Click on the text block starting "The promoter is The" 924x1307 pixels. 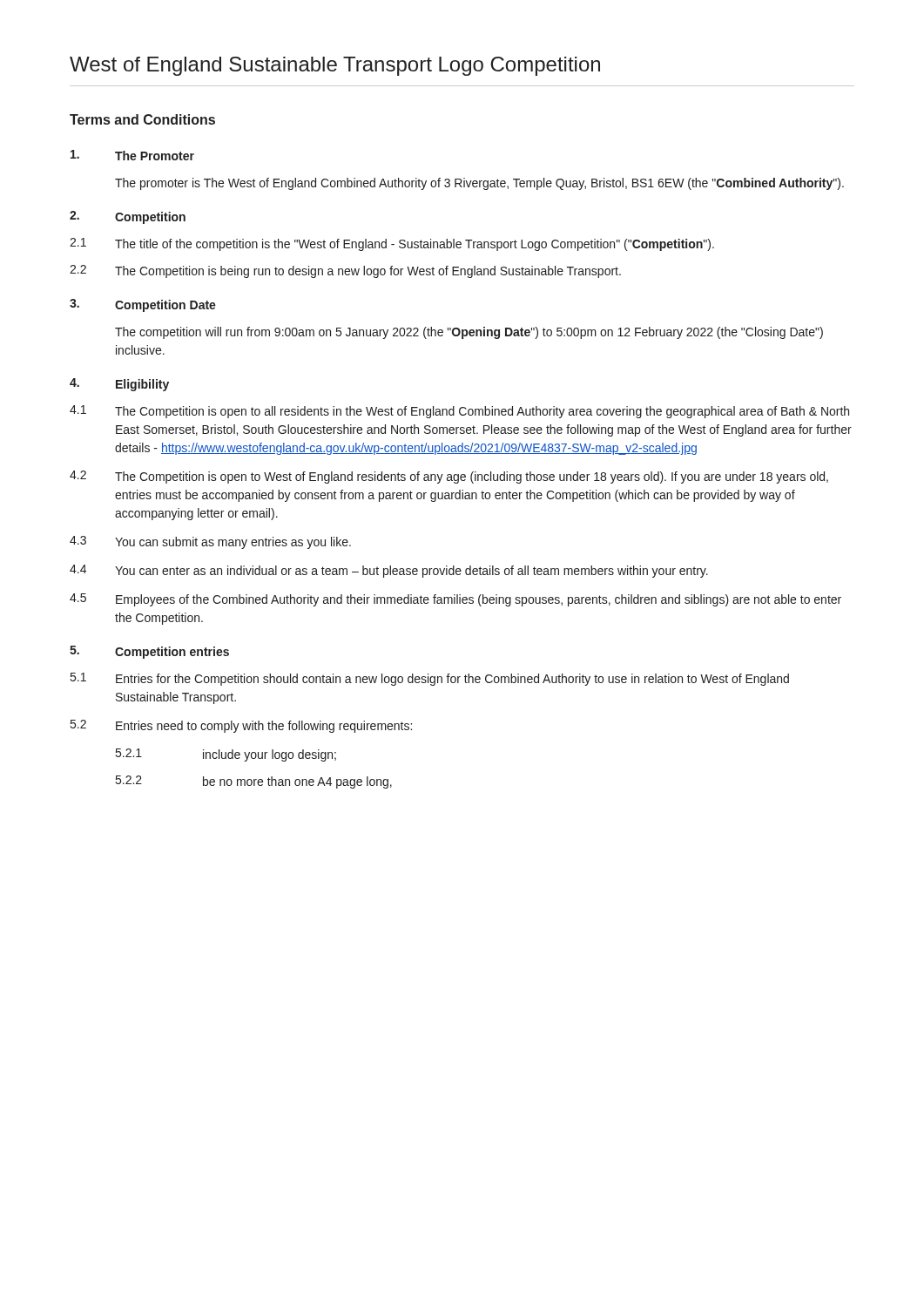click(485, 183)
